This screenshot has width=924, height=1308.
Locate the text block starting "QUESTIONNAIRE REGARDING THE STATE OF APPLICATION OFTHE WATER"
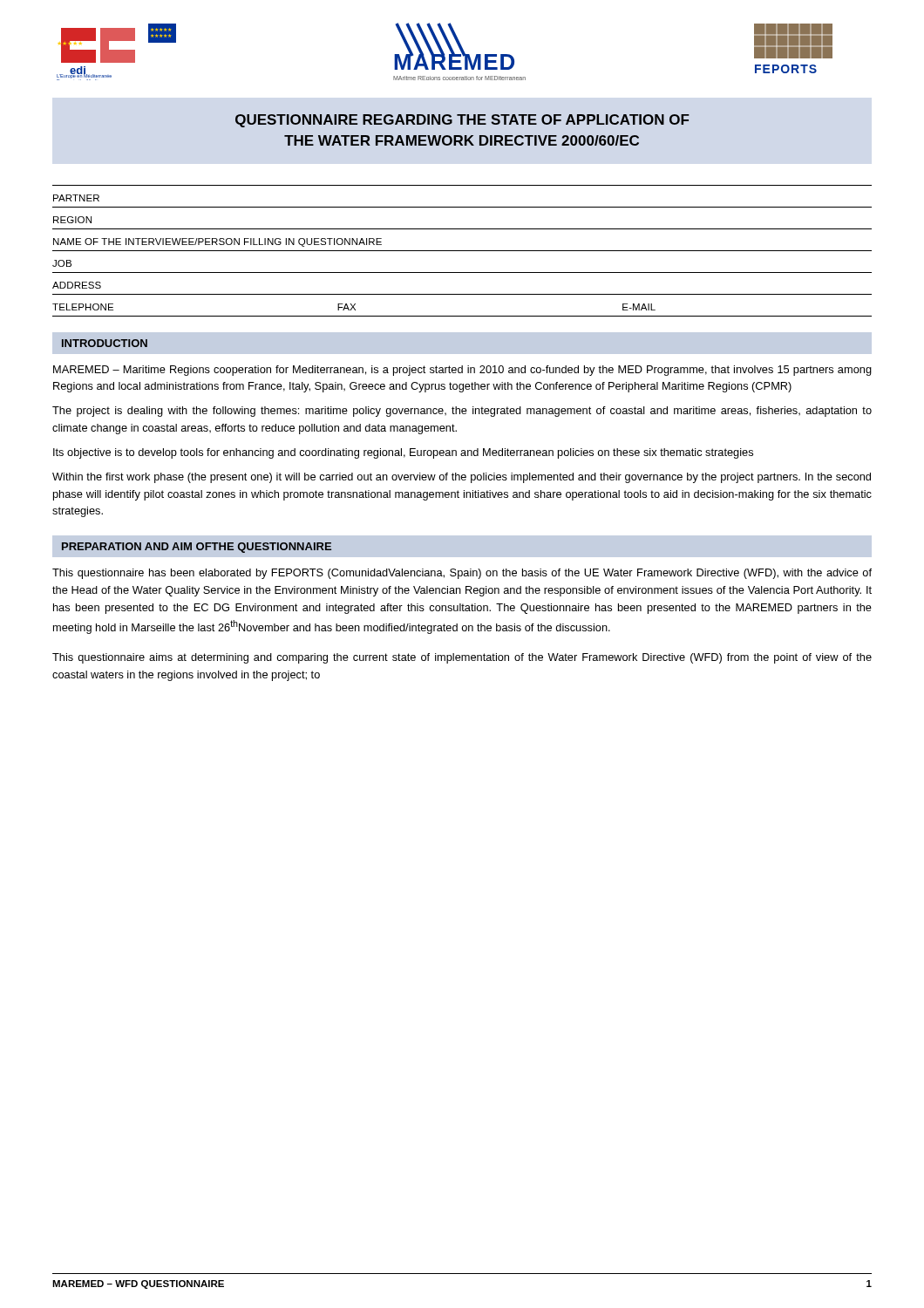[462, 131]
